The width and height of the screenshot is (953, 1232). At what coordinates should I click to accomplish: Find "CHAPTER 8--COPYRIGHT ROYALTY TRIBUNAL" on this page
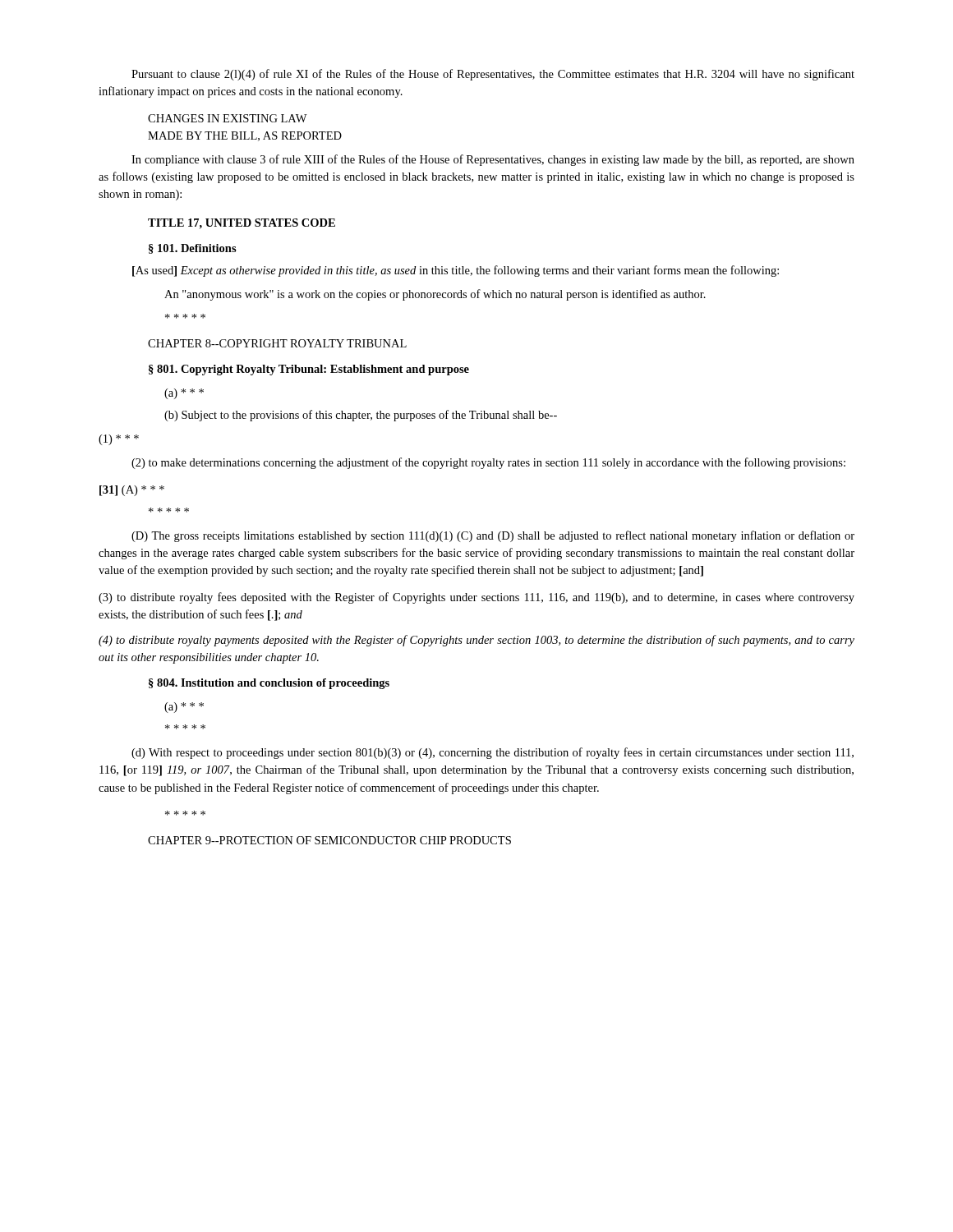click(x=277, y=343)
